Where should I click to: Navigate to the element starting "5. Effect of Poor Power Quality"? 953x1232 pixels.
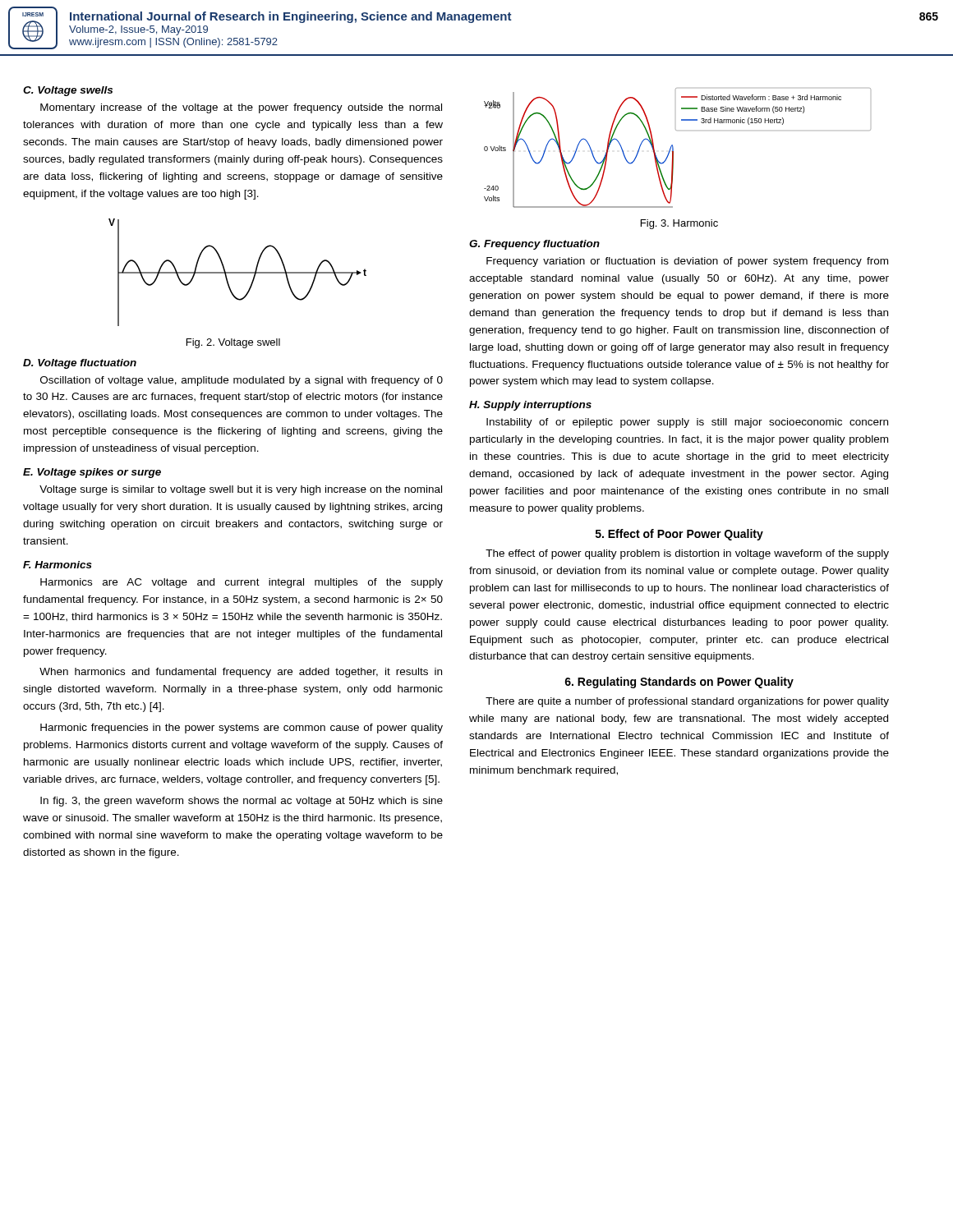679,534
